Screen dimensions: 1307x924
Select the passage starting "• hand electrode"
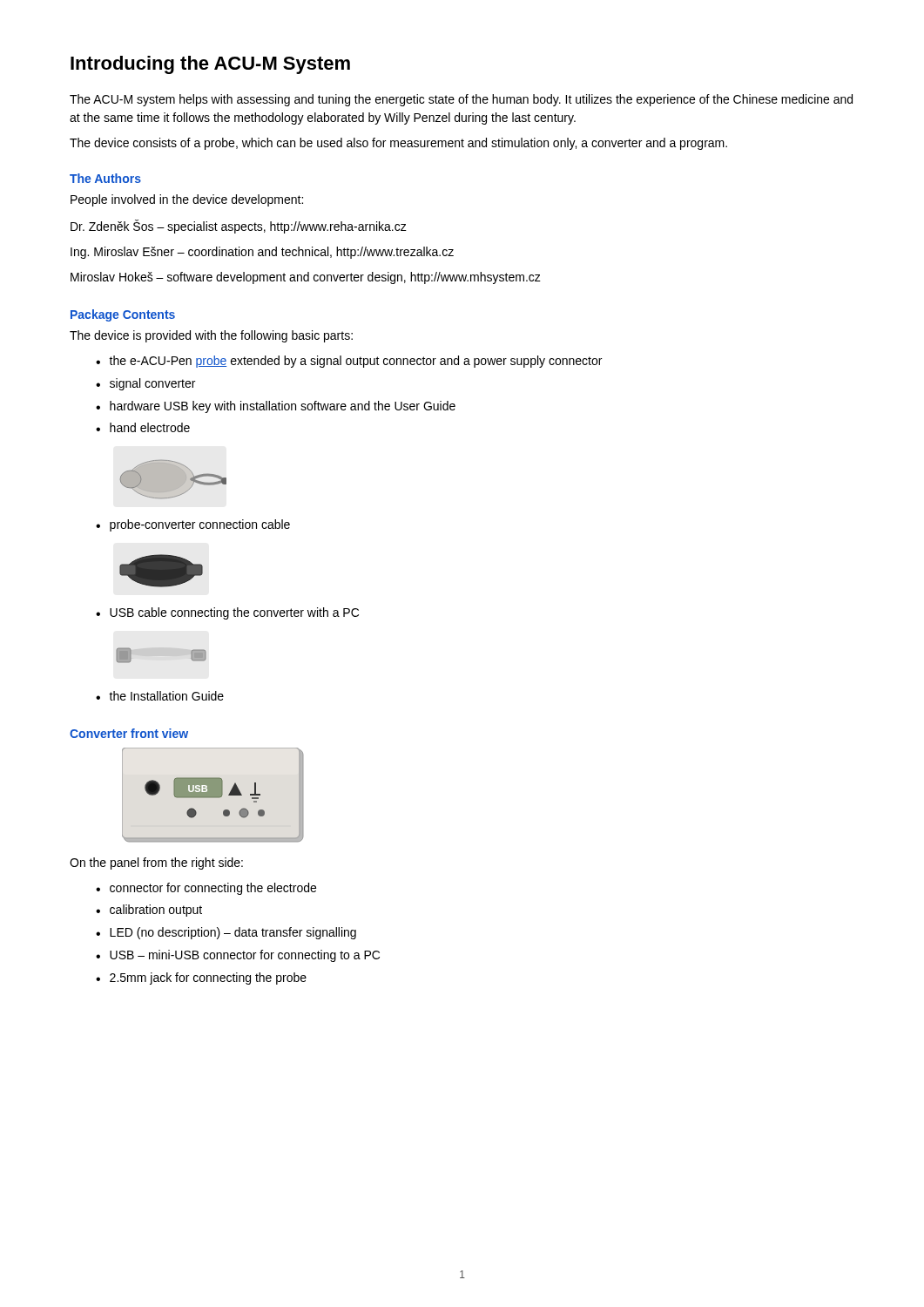tap(143, 427)
